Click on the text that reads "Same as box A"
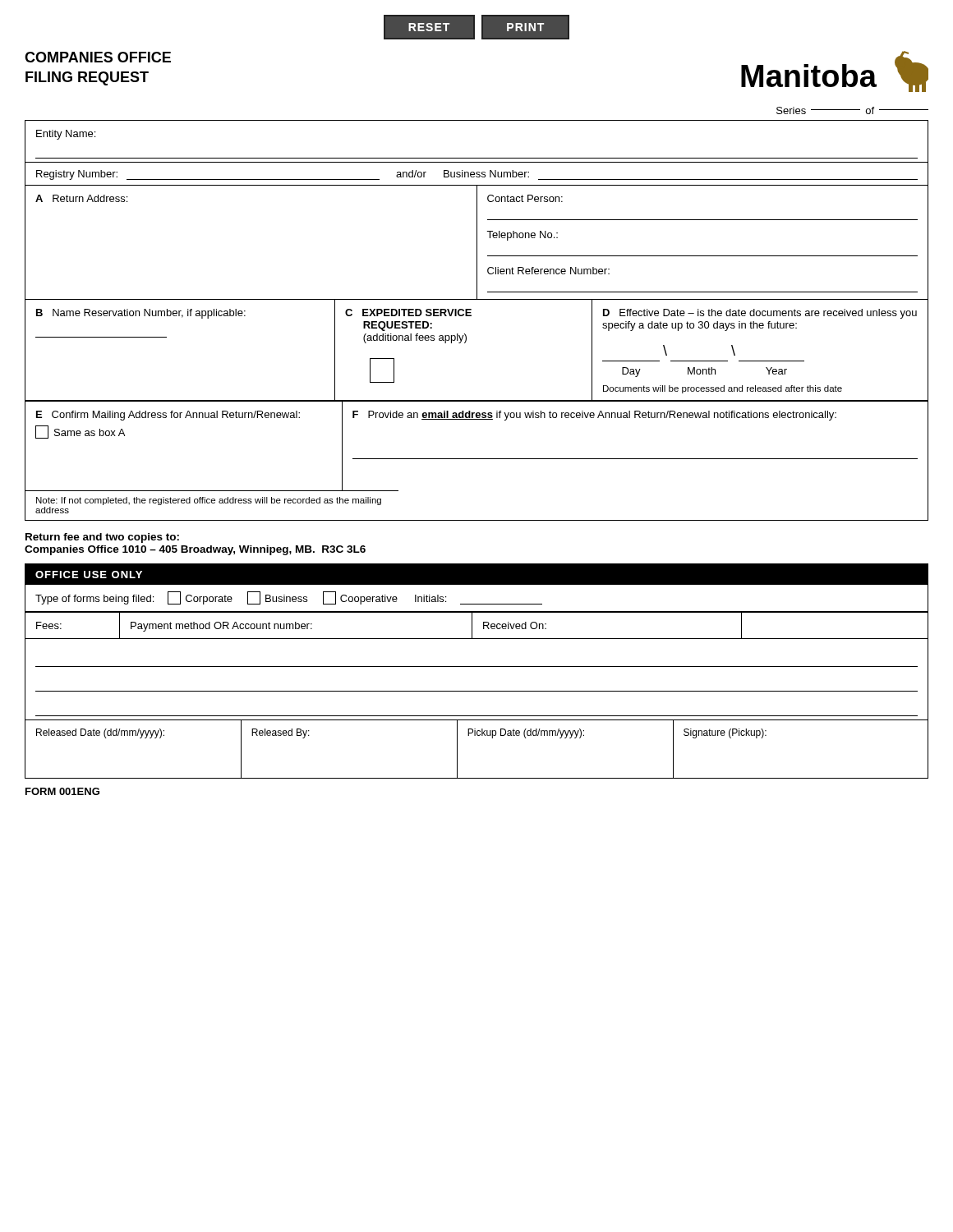Screen dimensions: 1232x953 tap(89, 432)
